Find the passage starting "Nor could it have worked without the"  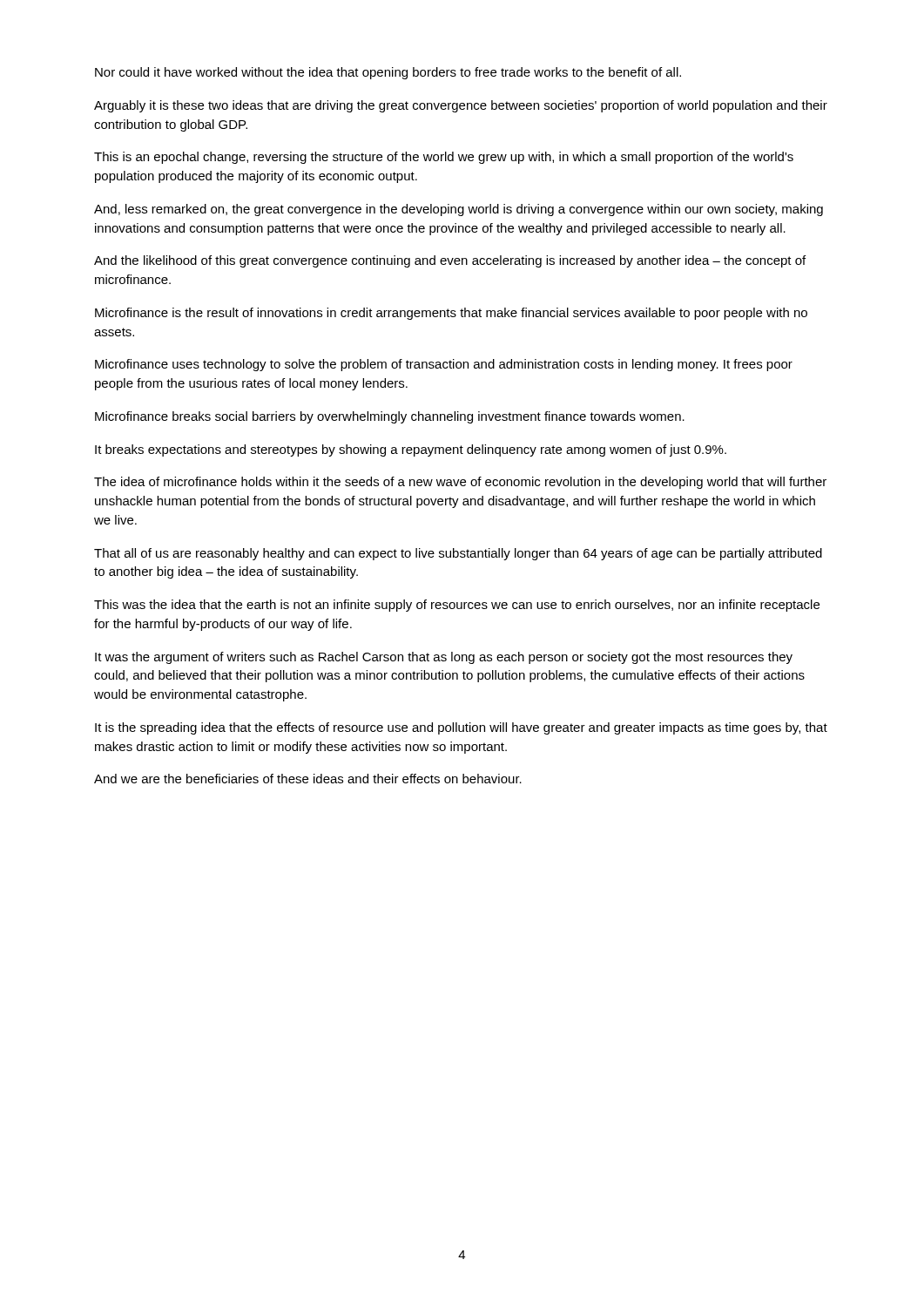(388, 72)
